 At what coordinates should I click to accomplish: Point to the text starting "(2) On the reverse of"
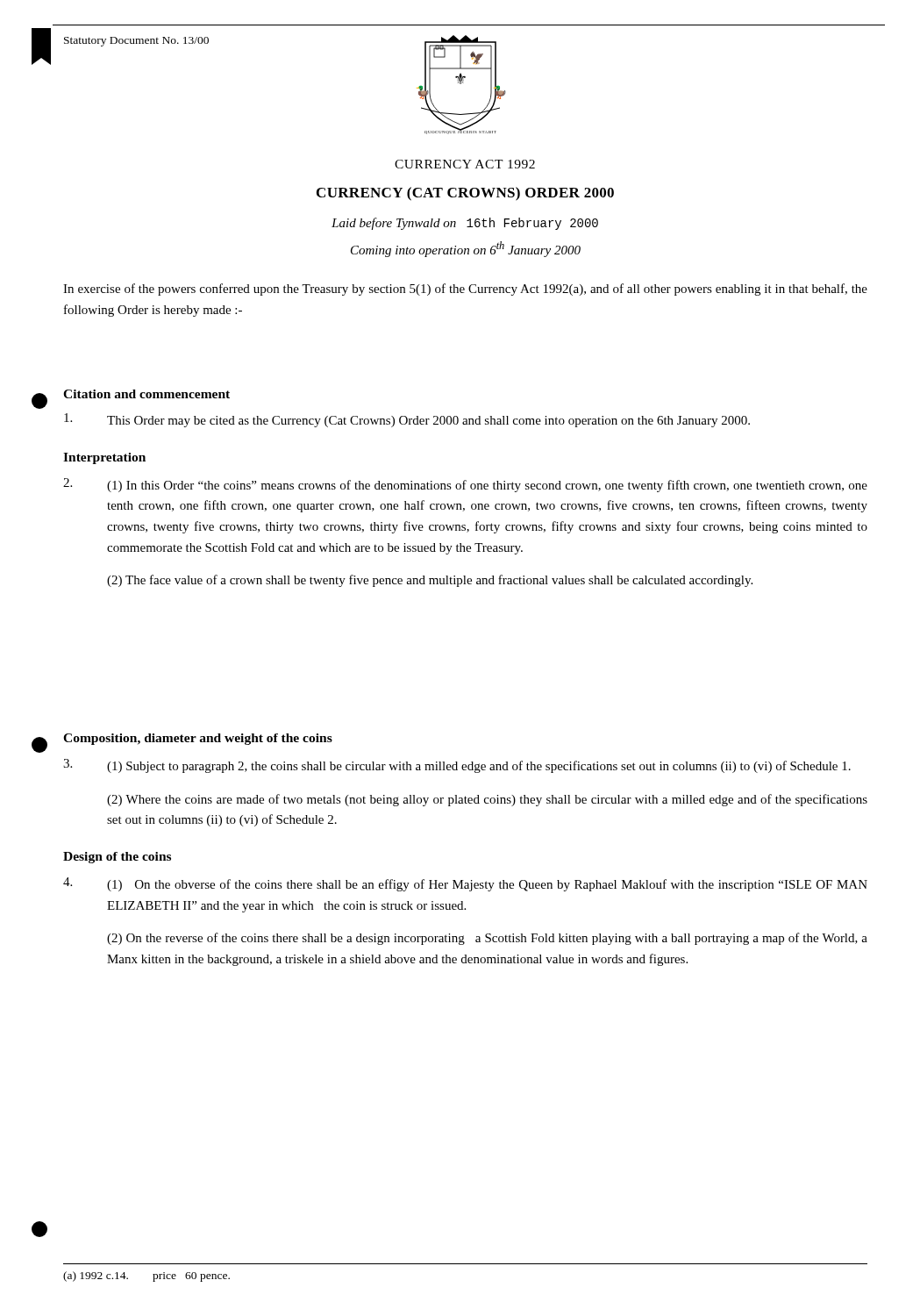pyautogui.click(x=487, y=949)
